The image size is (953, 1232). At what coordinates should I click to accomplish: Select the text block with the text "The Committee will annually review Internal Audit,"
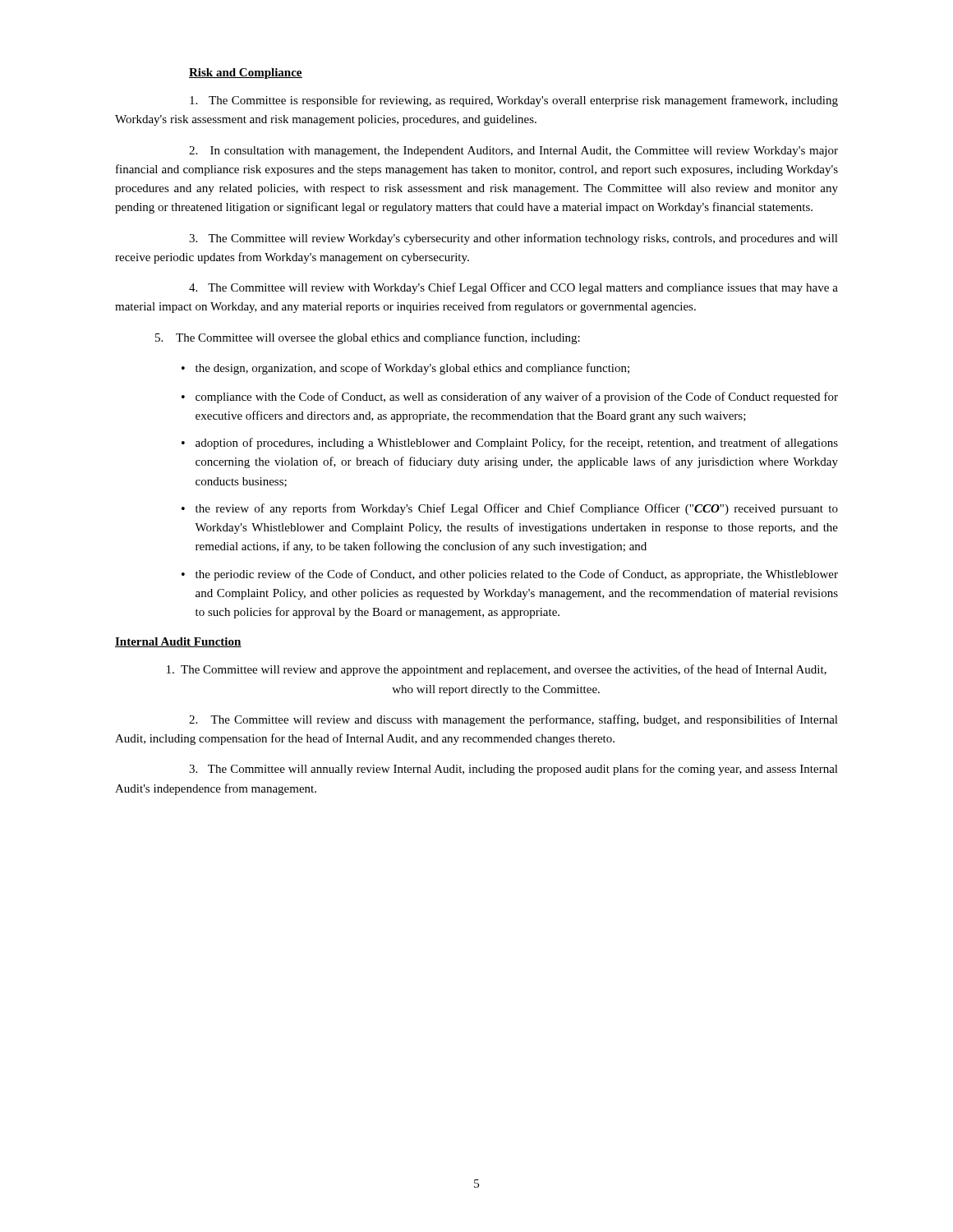[x=476, y=779]
